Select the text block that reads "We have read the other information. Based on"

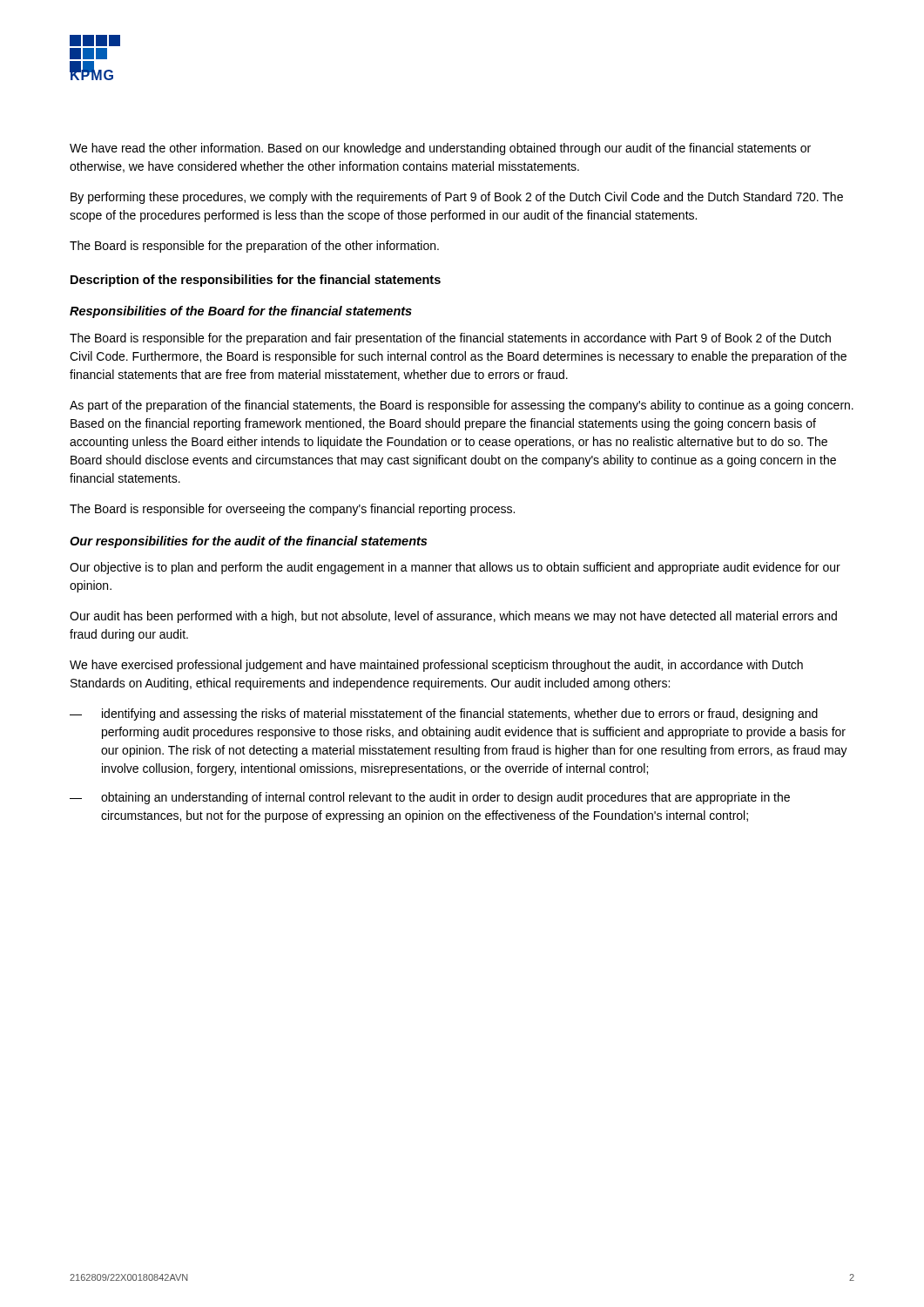click(462, 158)
